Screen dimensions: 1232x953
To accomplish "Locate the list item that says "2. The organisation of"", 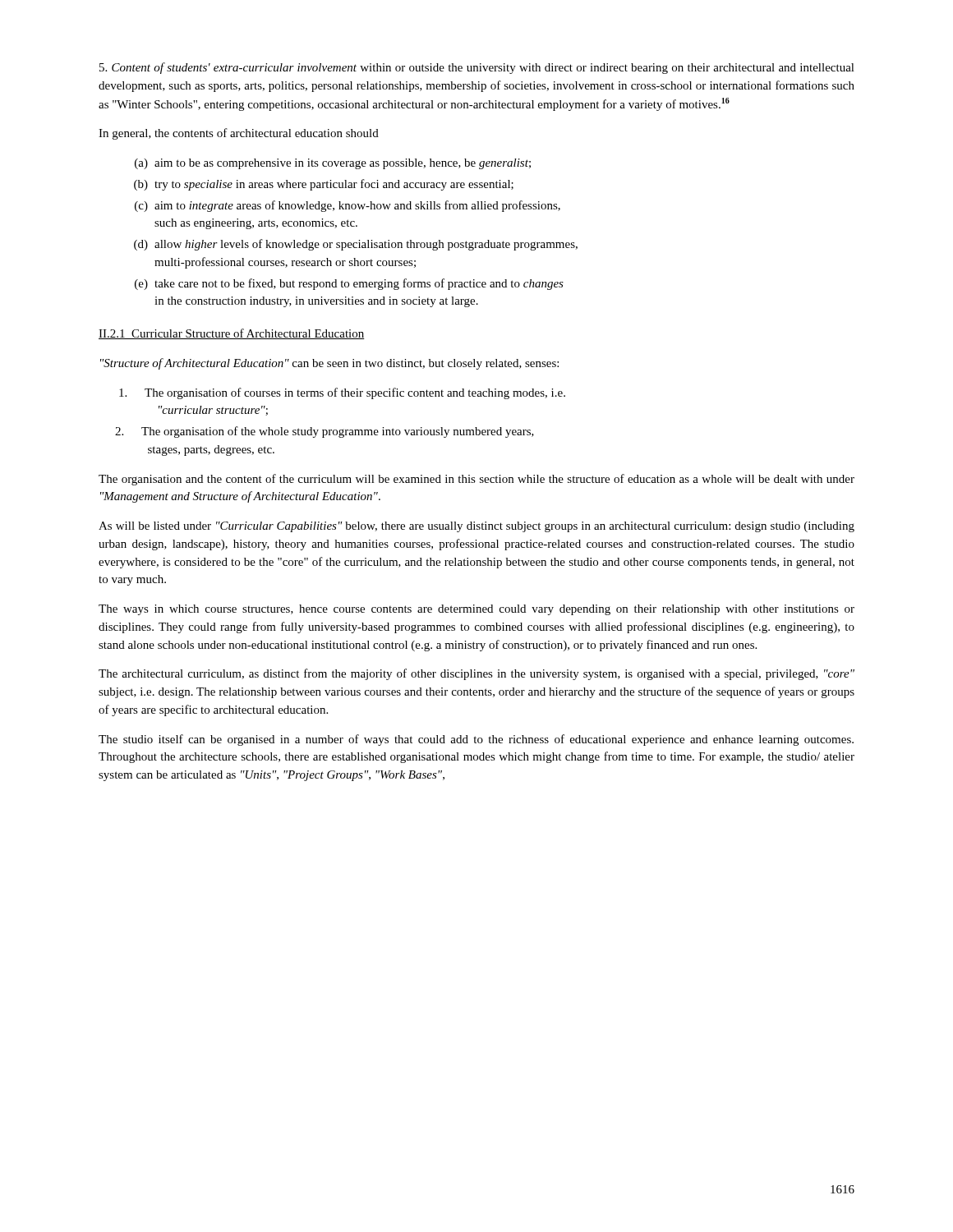I will (x=485, y=441).
